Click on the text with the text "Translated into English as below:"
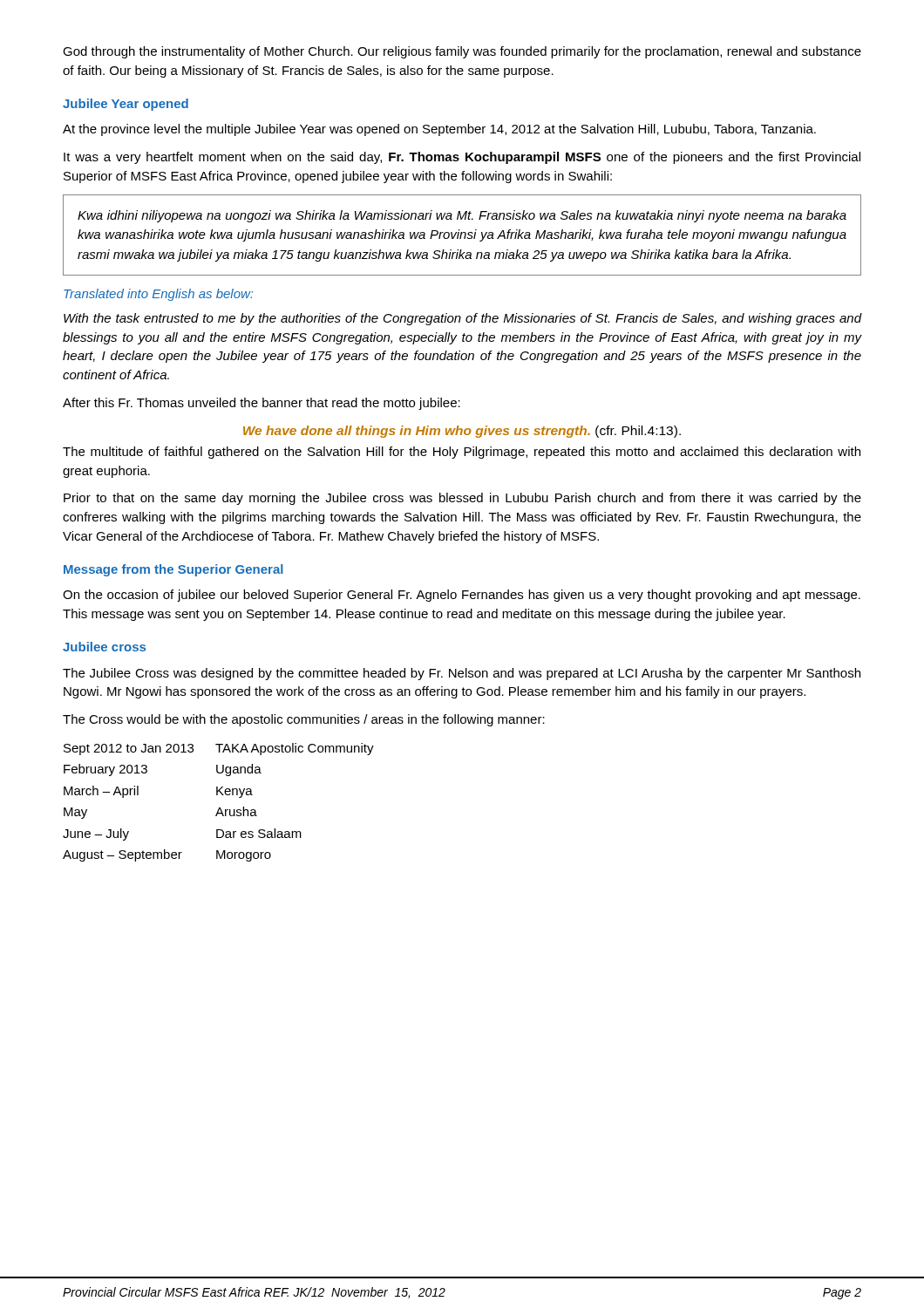 (158, 295)
